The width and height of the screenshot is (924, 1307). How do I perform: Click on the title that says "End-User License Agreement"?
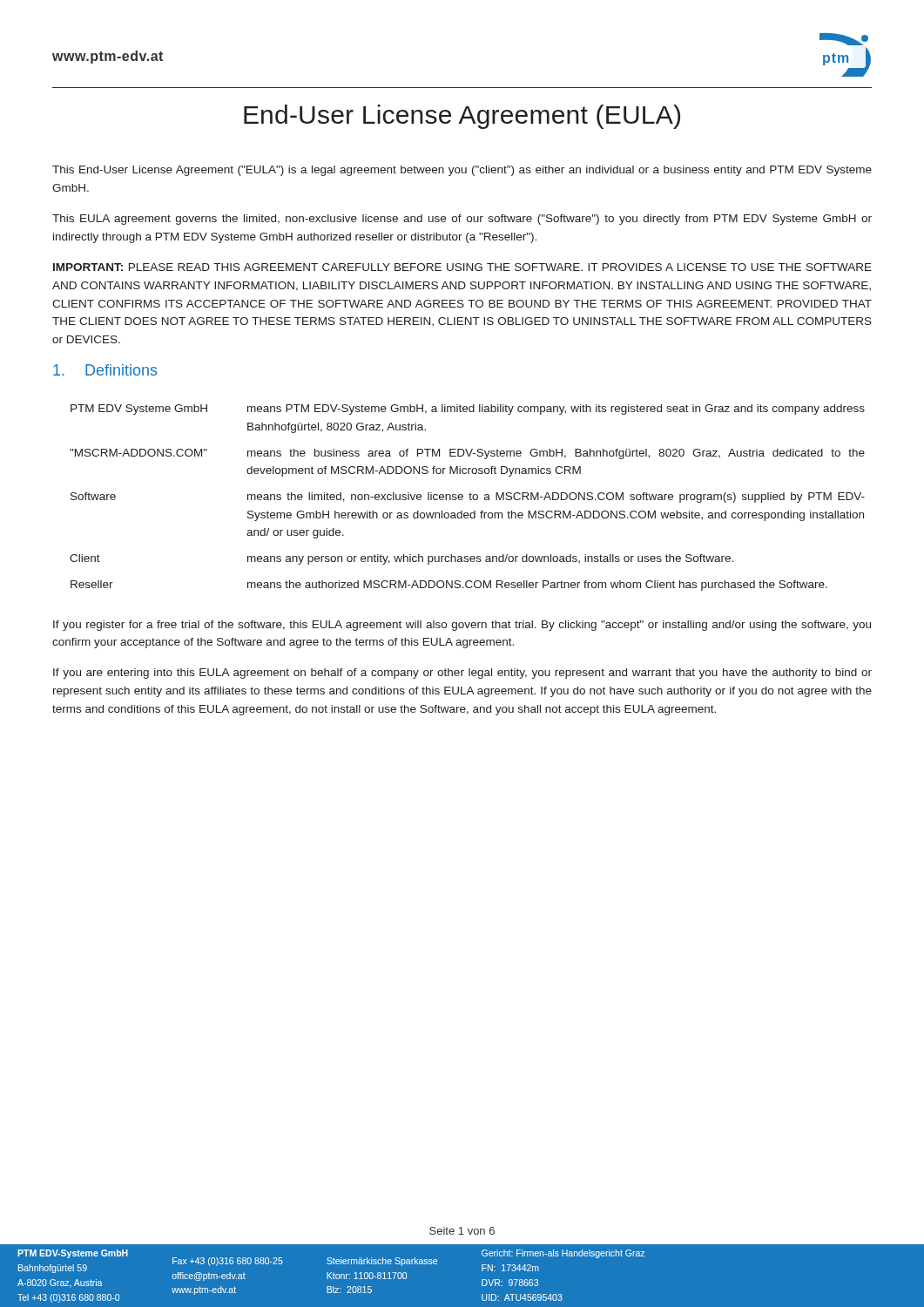462,115
